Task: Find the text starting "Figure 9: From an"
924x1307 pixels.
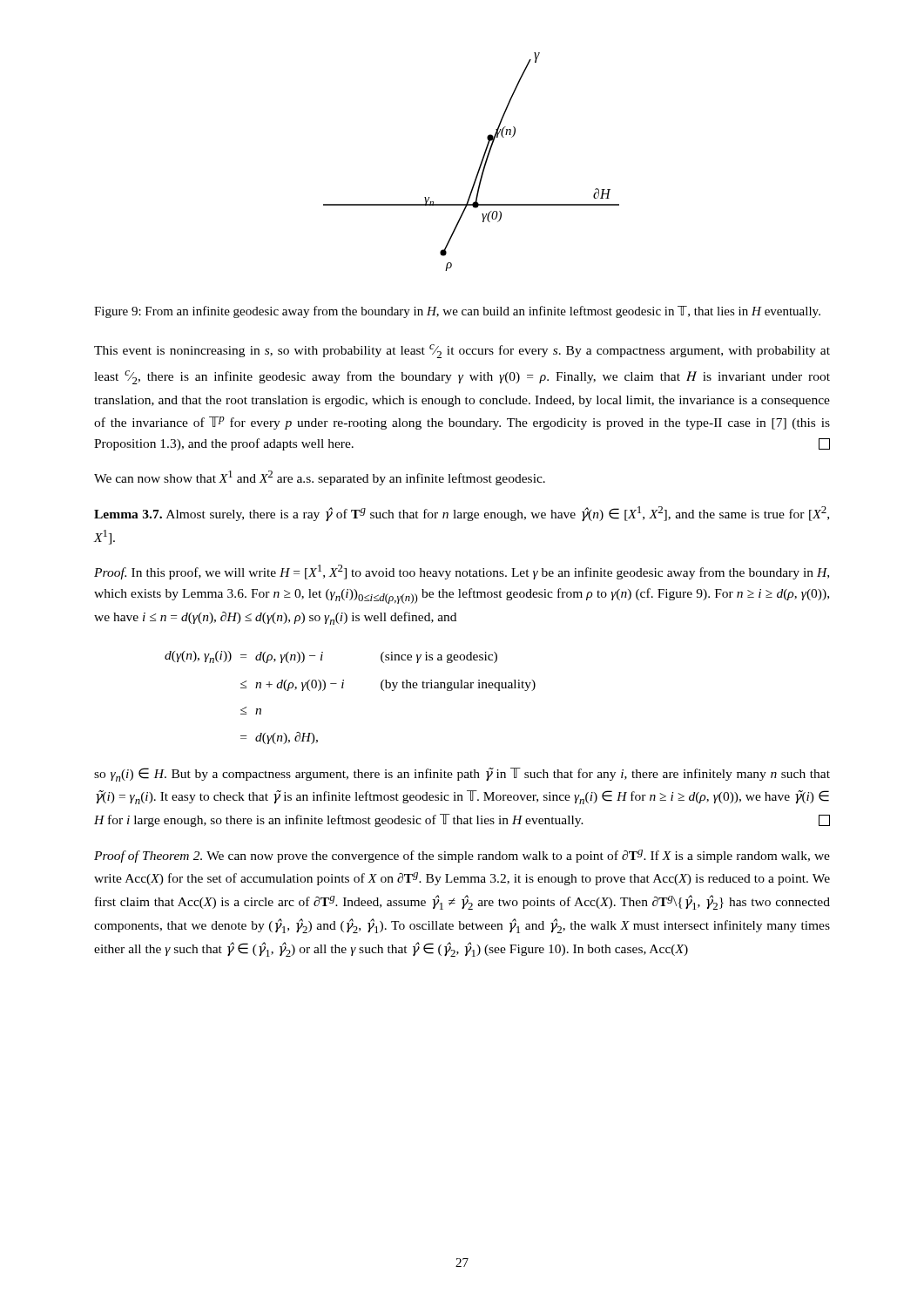Action: click(x=458, y=311)
